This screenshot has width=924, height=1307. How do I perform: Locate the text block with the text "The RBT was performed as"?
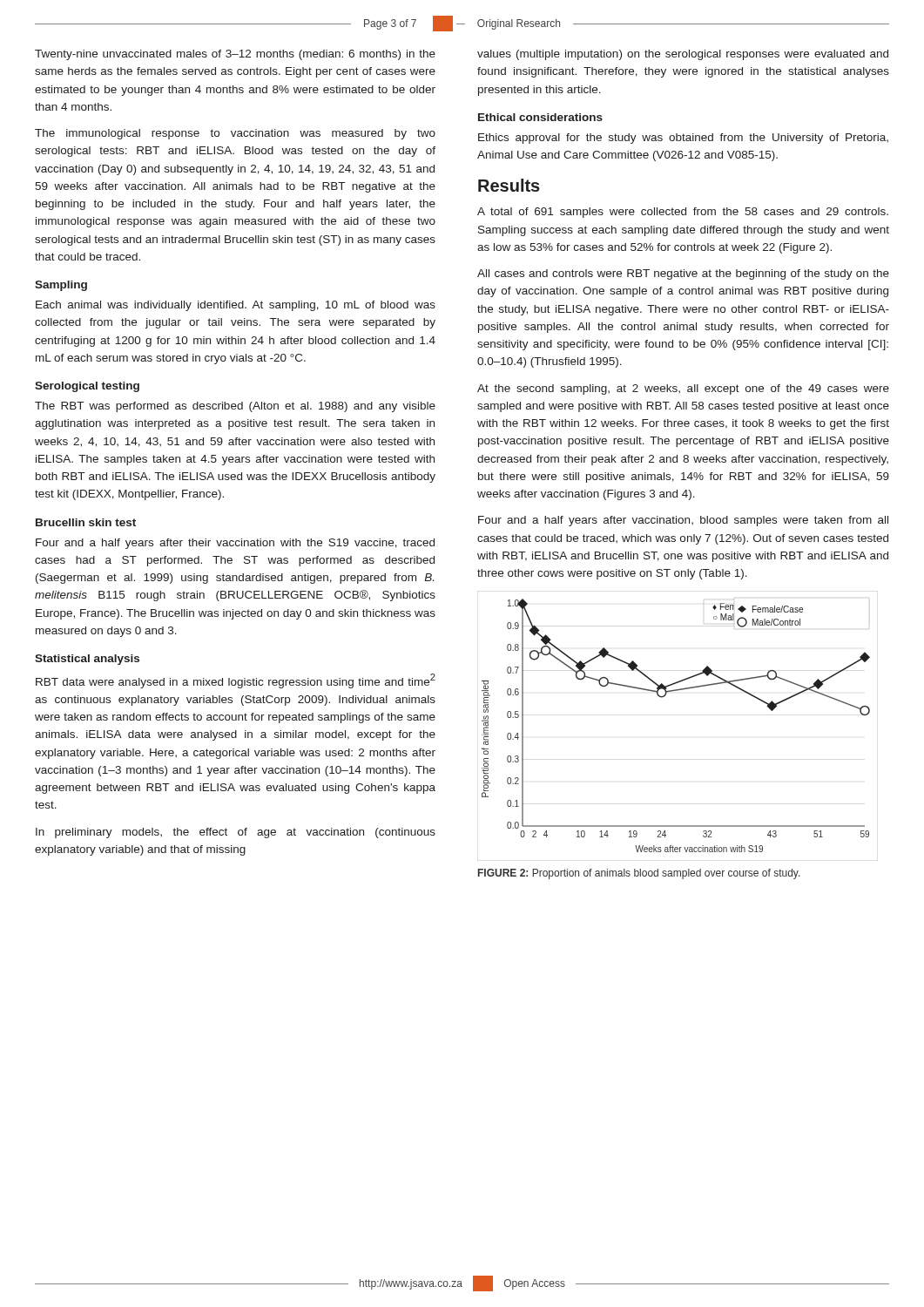(x=235, y=450)
